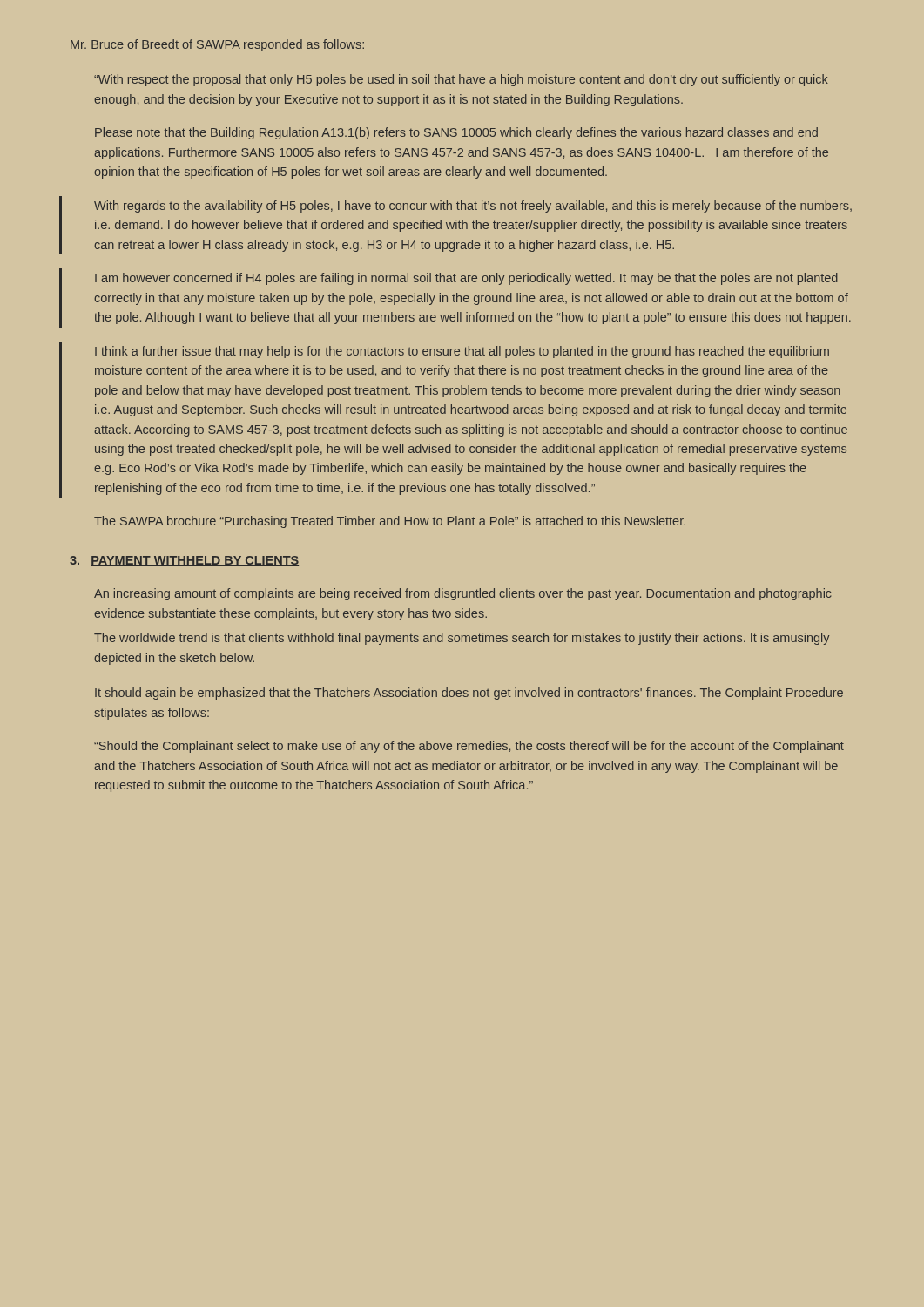Click on the block starting "Mr. Bruce of Breedt of SAWPA responded as"
The image size is (924, 1307).
pos(217,44)
